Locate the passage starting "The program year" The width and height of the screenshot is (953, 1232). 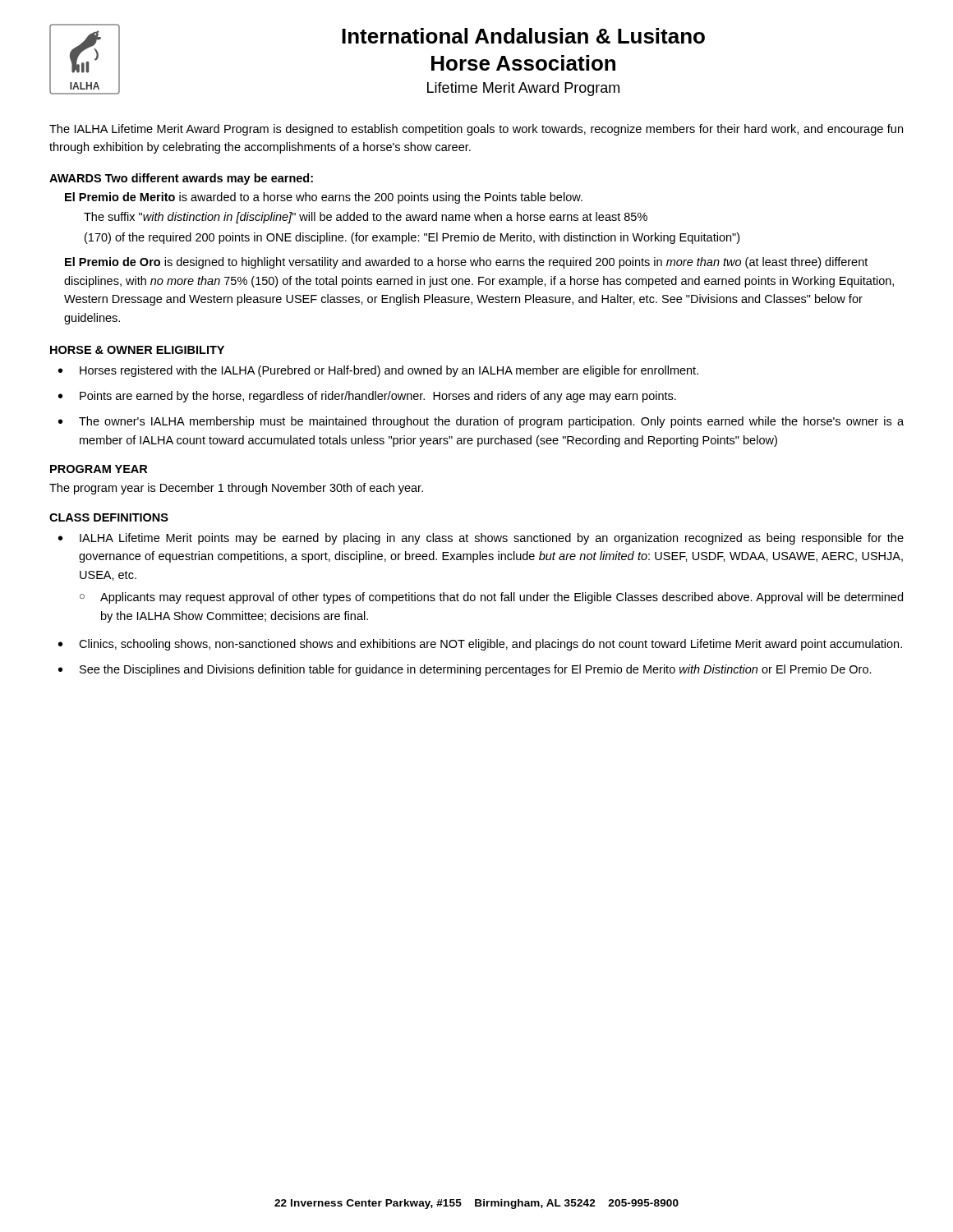point(237,488)
